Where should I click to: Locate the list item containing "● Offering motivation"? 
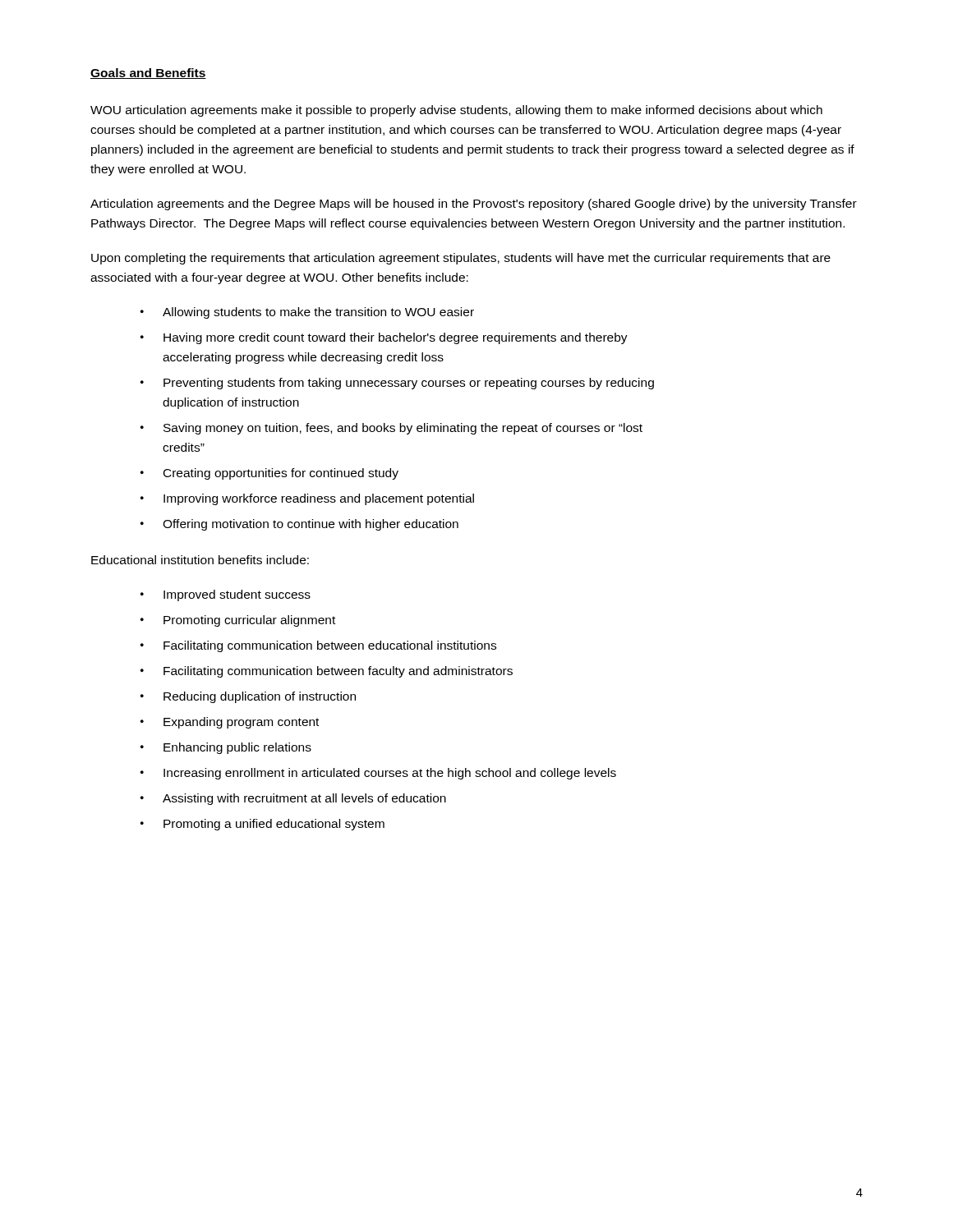pyautogui.click(x=299, y=524)
